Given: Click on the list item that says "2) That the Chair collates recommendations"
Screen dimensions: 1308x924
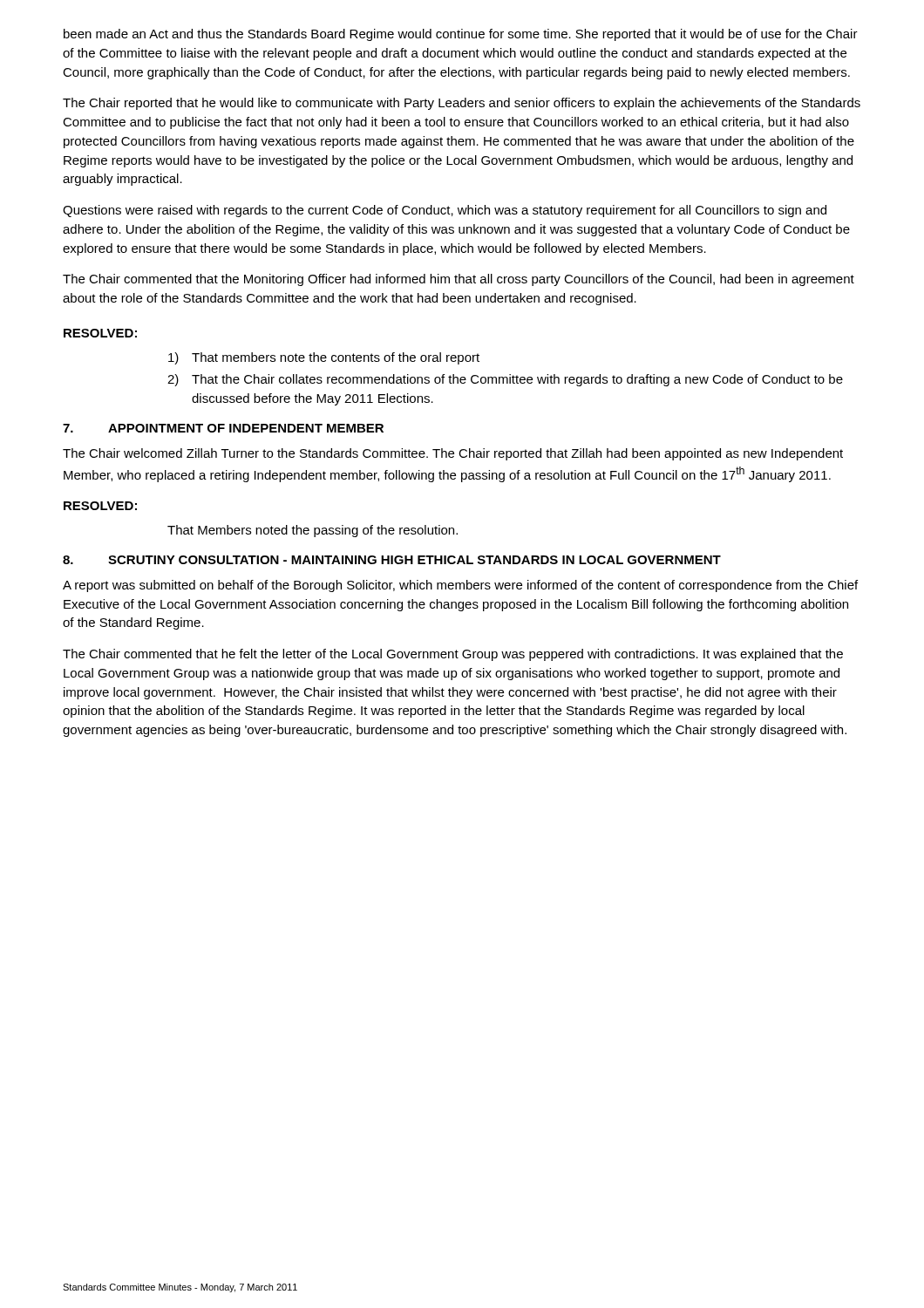Looking at the screenshot, I should tap(462, 389).
